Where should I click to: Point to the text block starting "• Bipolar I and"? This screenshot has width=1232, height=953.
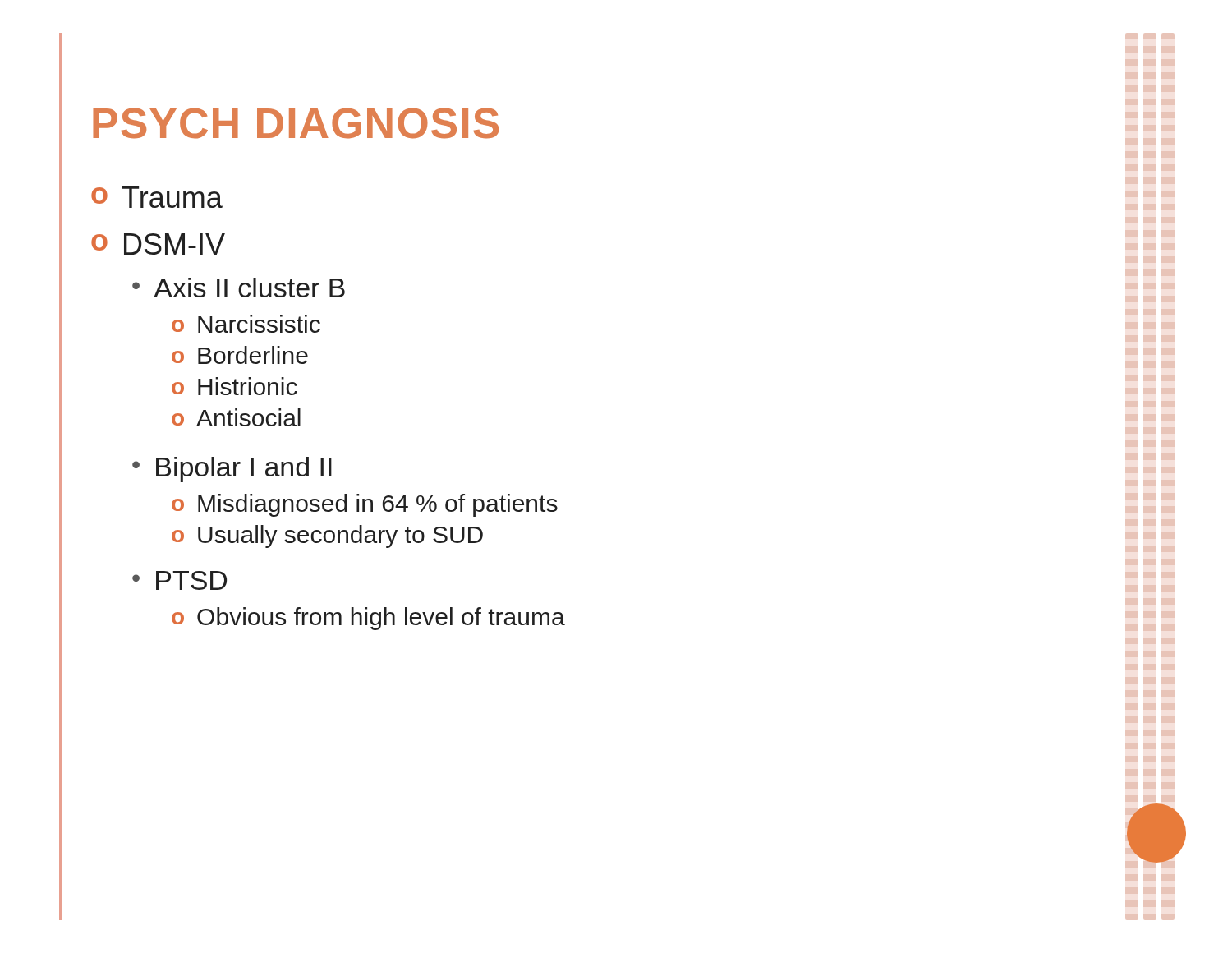point(233,467)
